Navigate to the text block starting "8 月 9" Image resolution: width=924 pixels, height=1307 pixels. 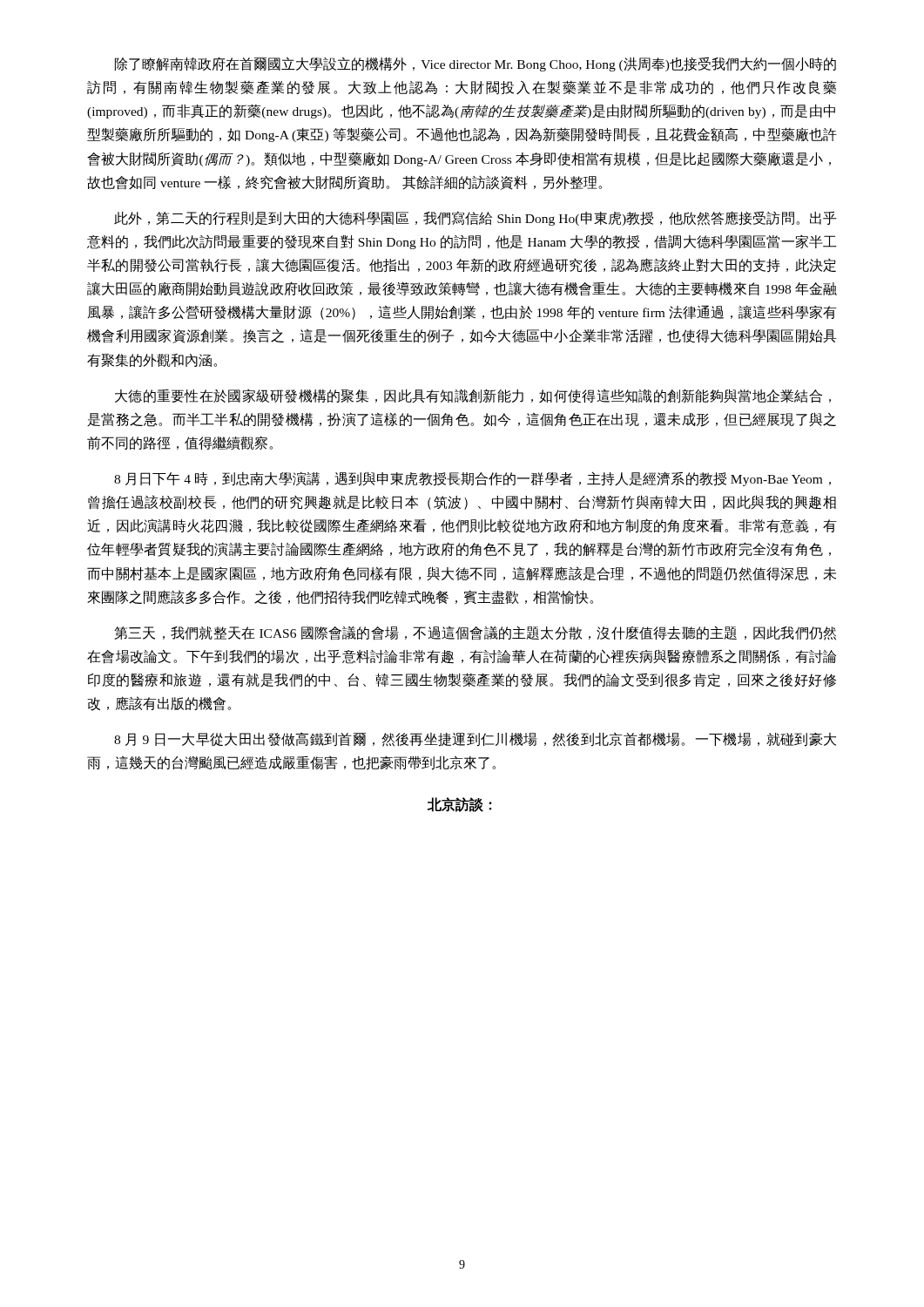pyautogui.click(x=462, y=751)
